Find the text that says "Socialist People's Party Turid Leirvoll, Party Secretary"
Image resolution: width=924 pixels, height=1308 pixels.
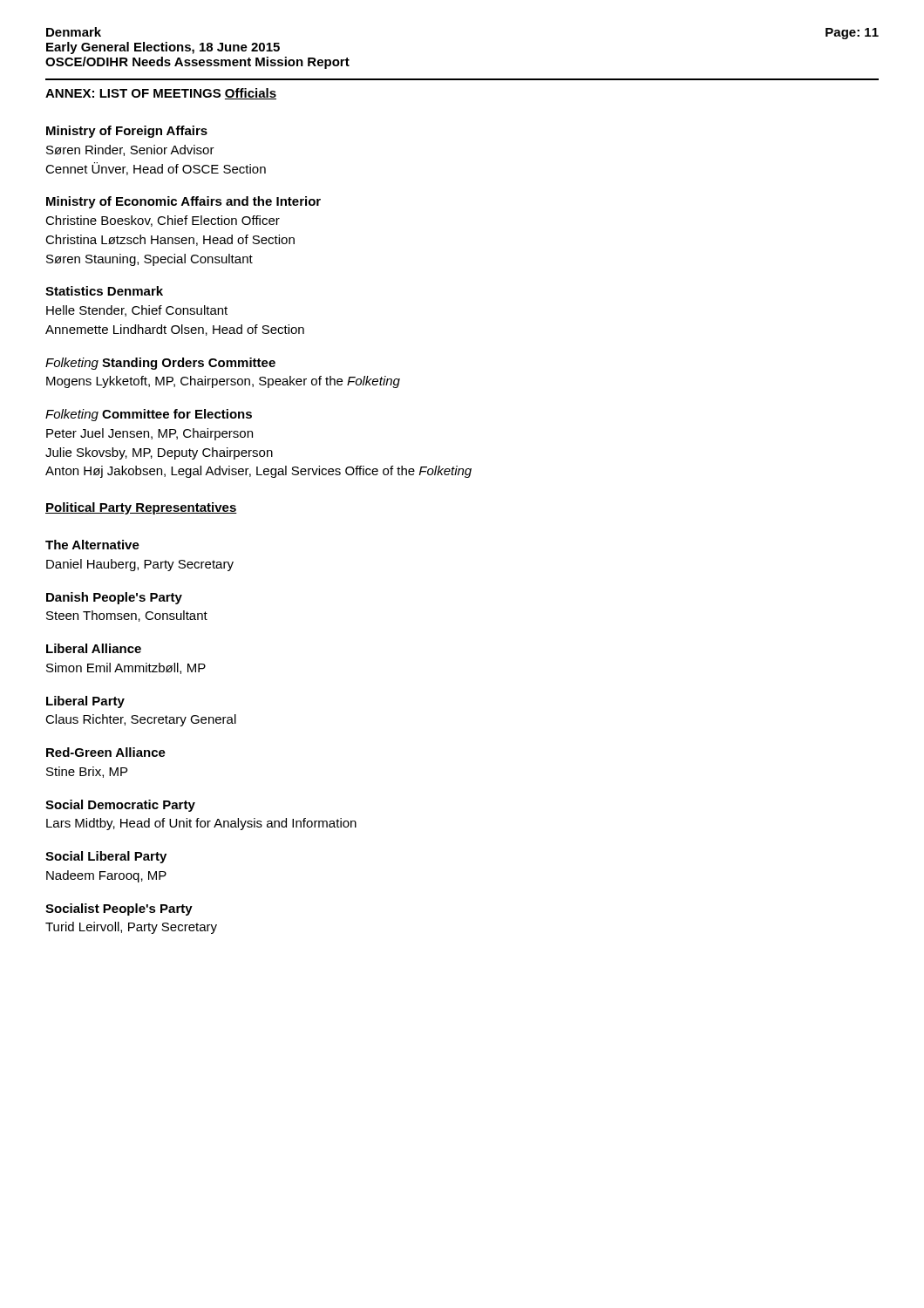click(x=119, y=909)
